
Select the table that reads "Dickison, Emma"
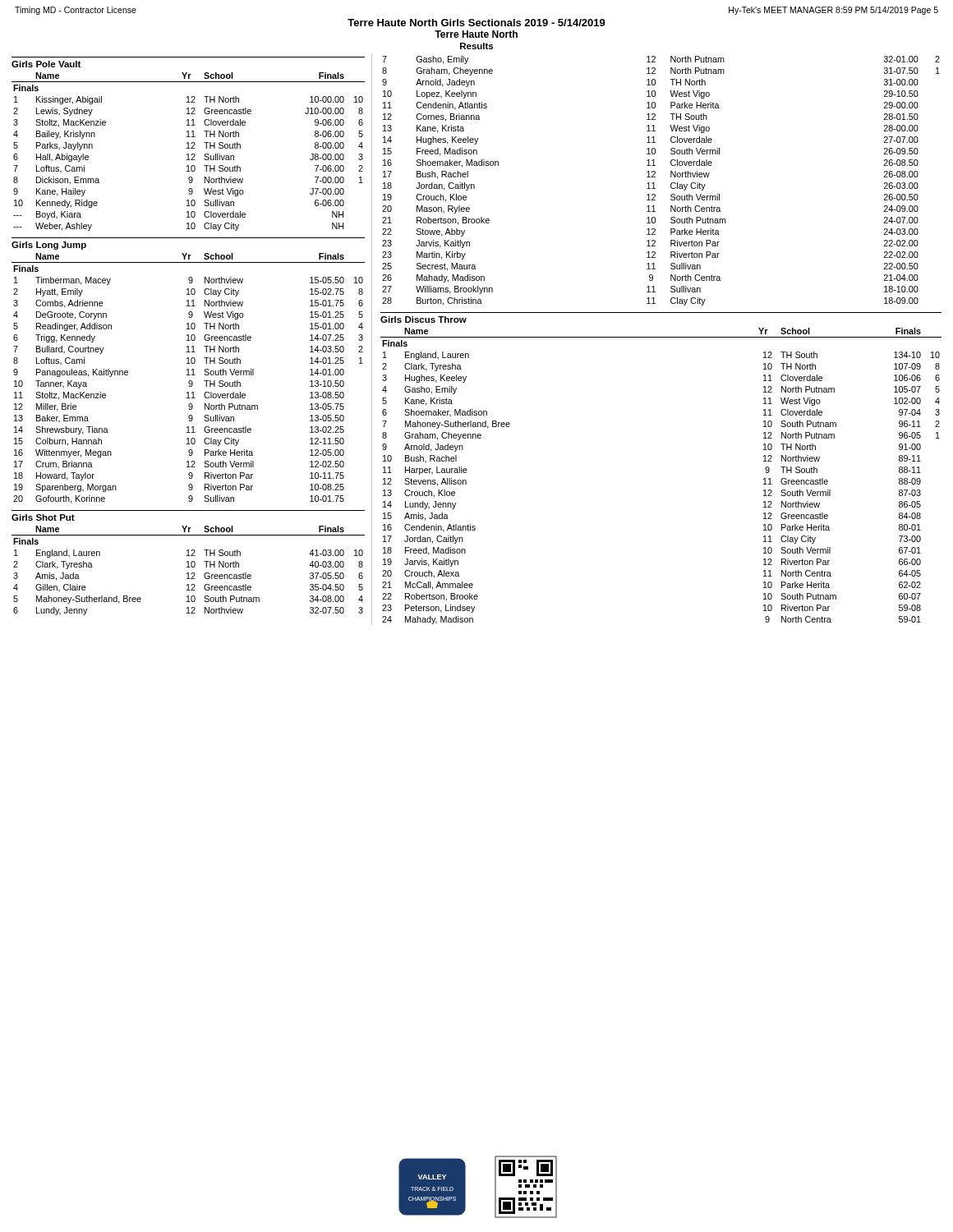(x=188, y=151)
